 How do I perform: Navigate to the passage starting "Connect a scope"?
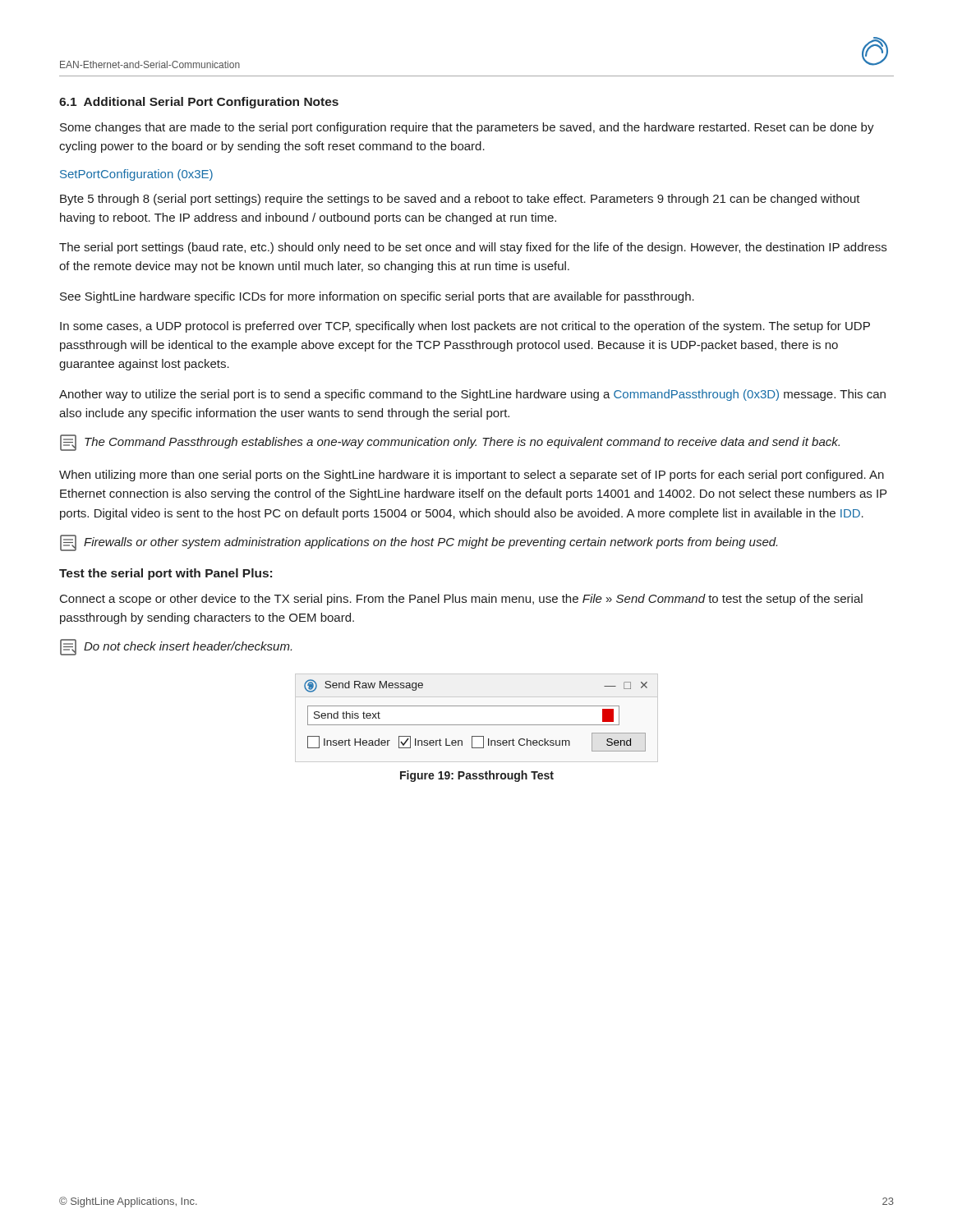tap(461, 608)
